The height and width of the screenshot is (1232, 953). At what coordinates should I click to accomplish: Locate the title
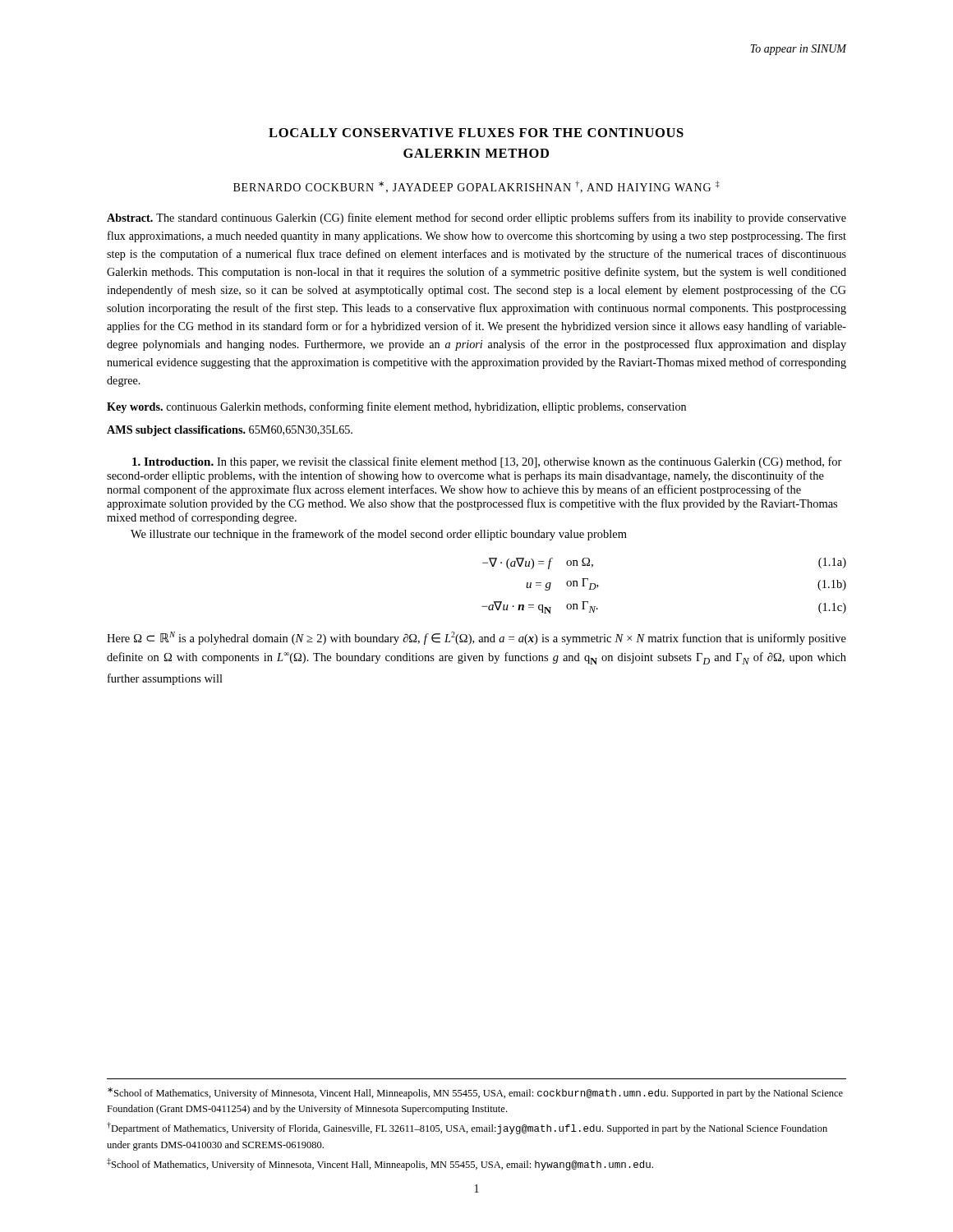476,144
